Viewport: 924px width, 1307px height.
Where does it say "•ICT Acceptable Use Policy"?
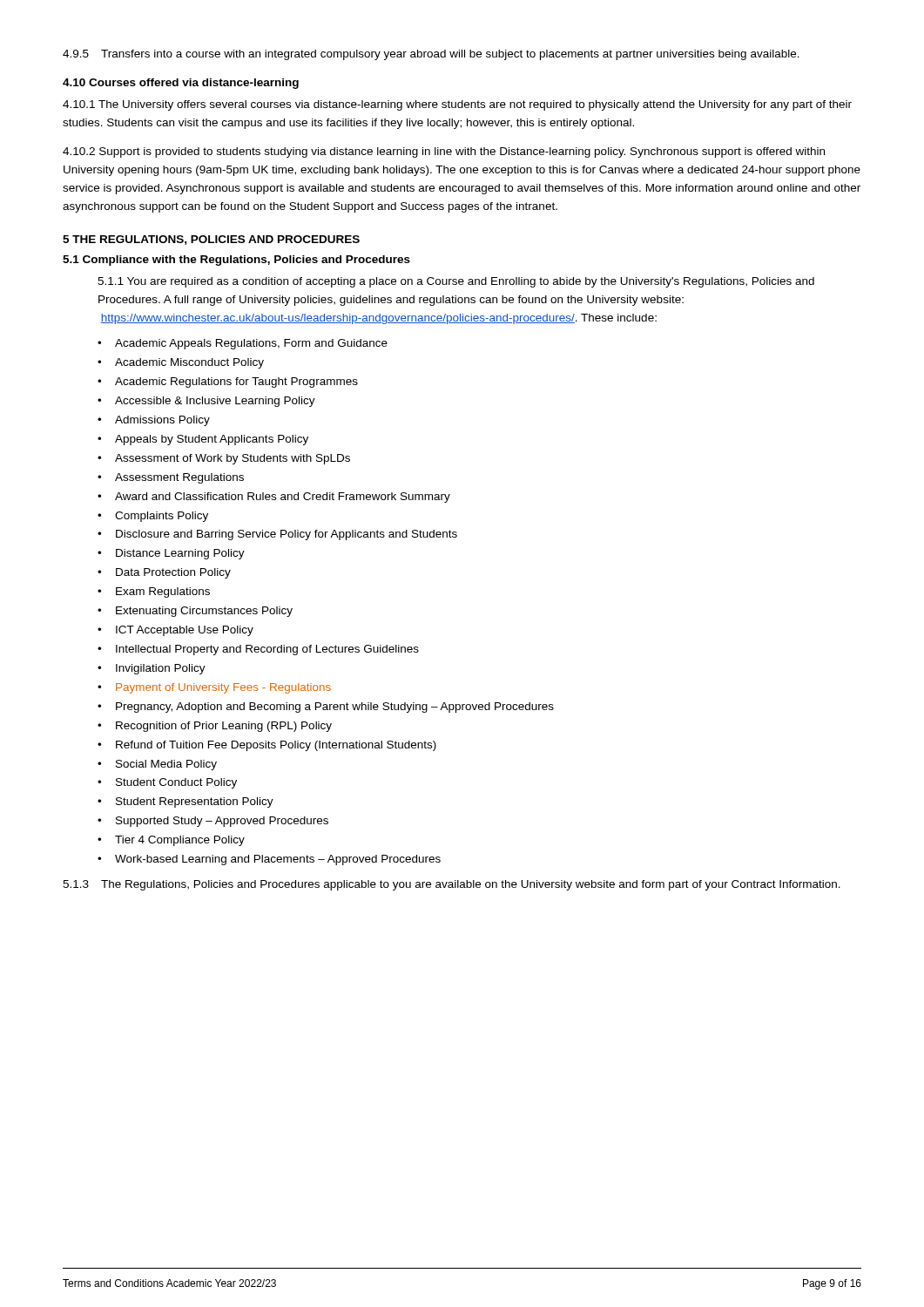click(x=175, y=630)
